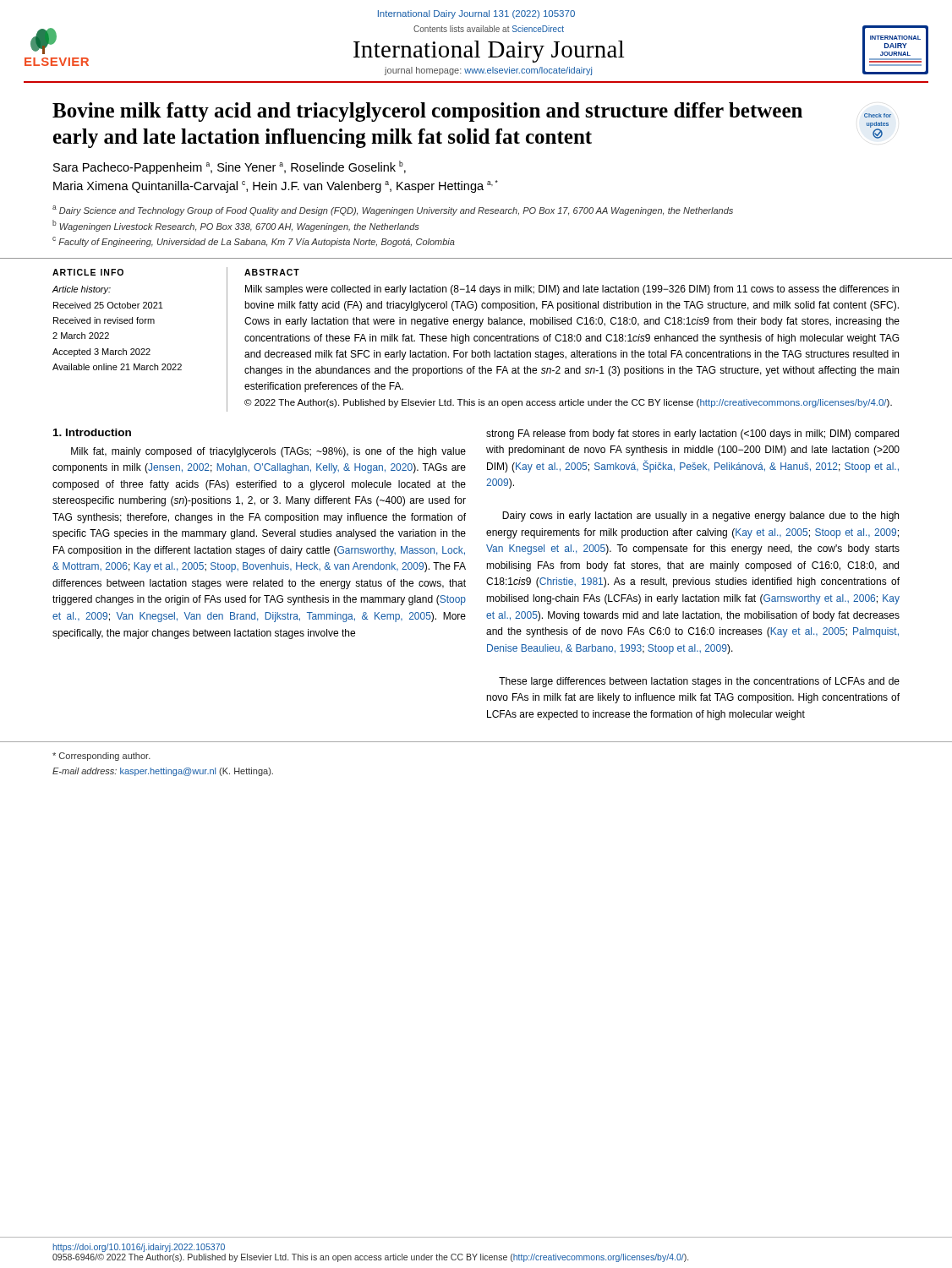Locate the block starting "1. Introduction"
The width and height of the screenshot is (952, 1268).
pyautogui.click(x=92, y=432)
